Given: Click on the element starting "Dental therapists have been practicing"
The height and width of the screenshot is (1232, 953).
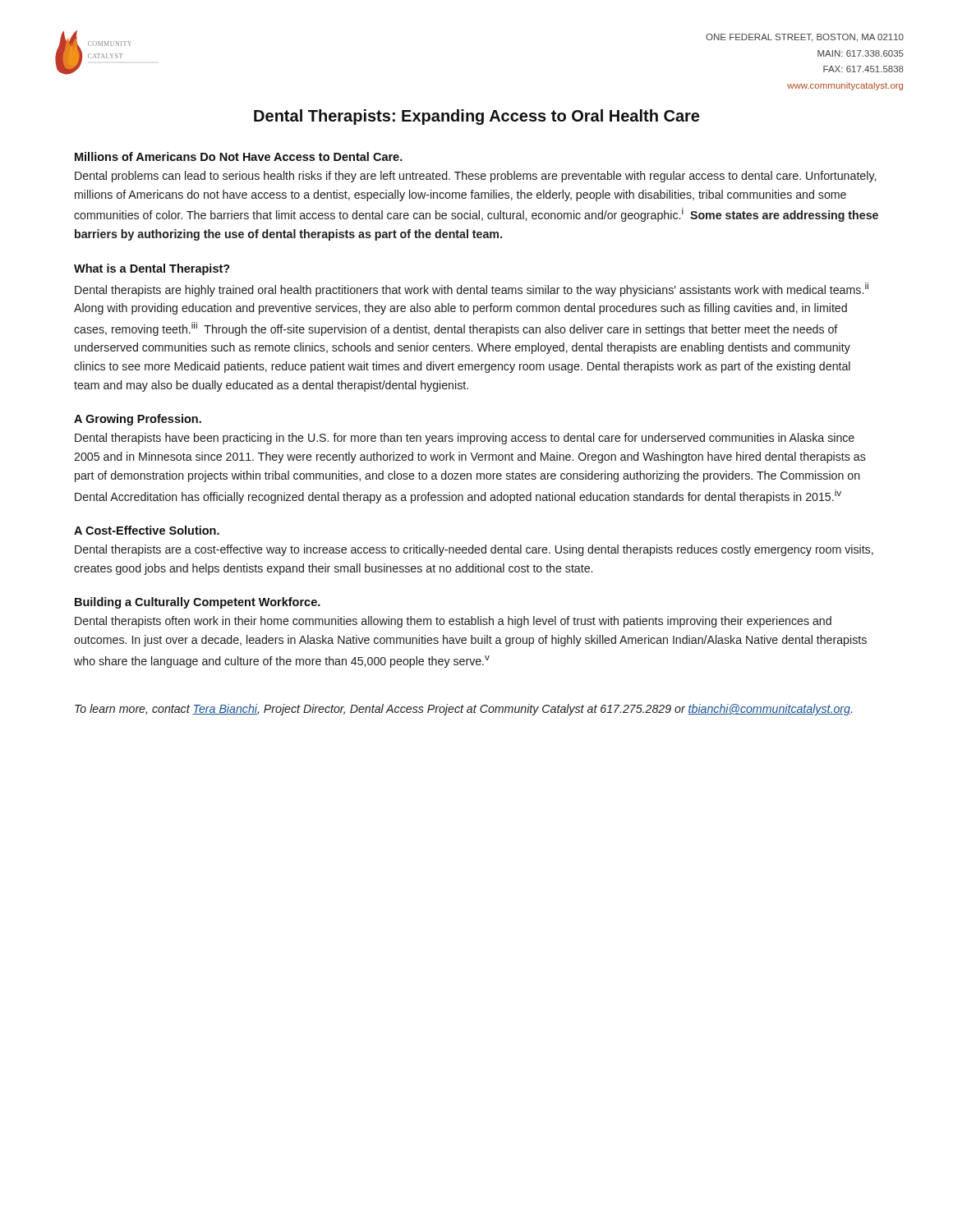Looking at the screenshot, I should pos(470,467).
